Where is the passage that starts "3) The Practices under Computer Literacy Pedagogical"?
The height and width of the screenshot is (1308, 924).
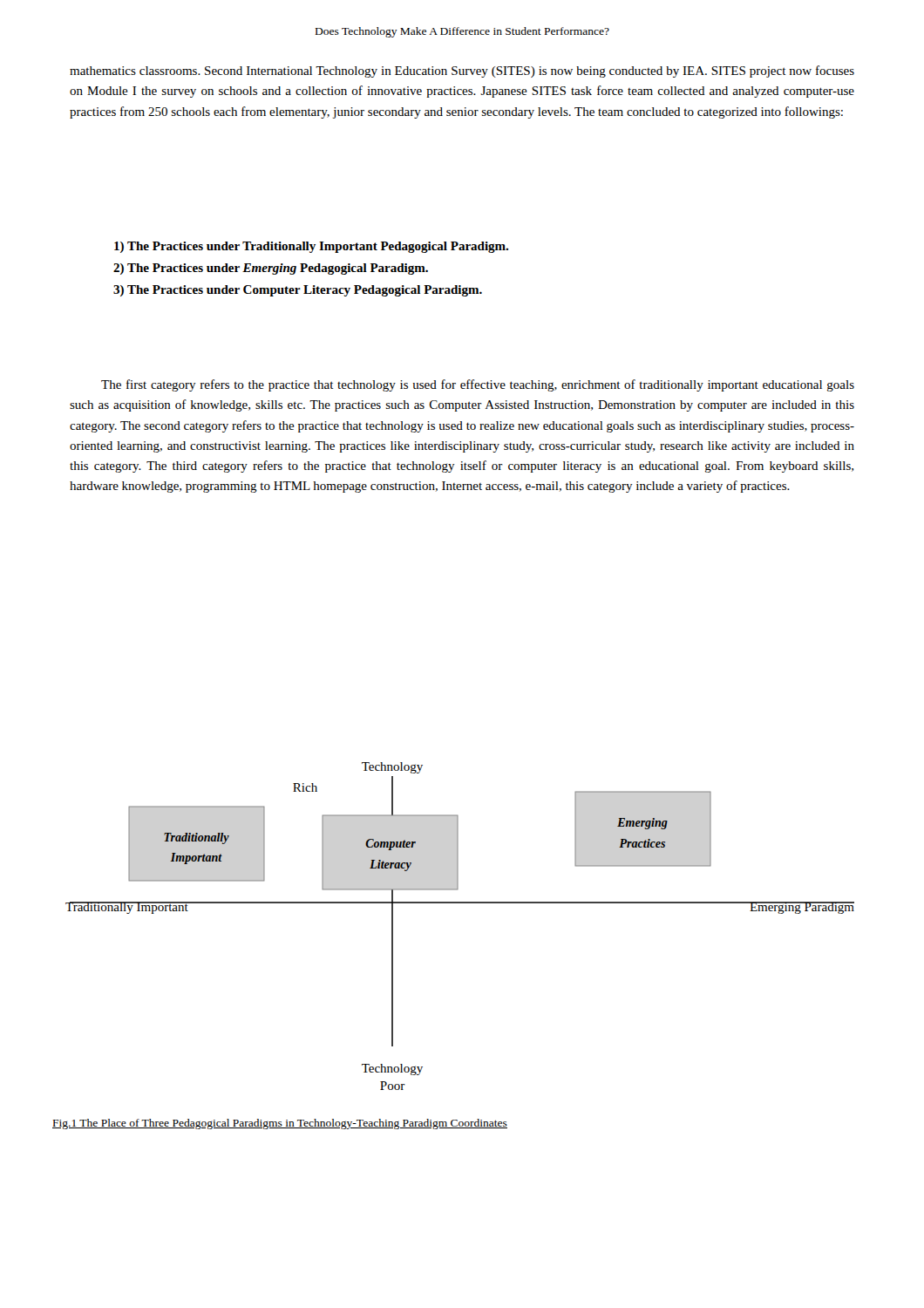(x=298, y=289)
